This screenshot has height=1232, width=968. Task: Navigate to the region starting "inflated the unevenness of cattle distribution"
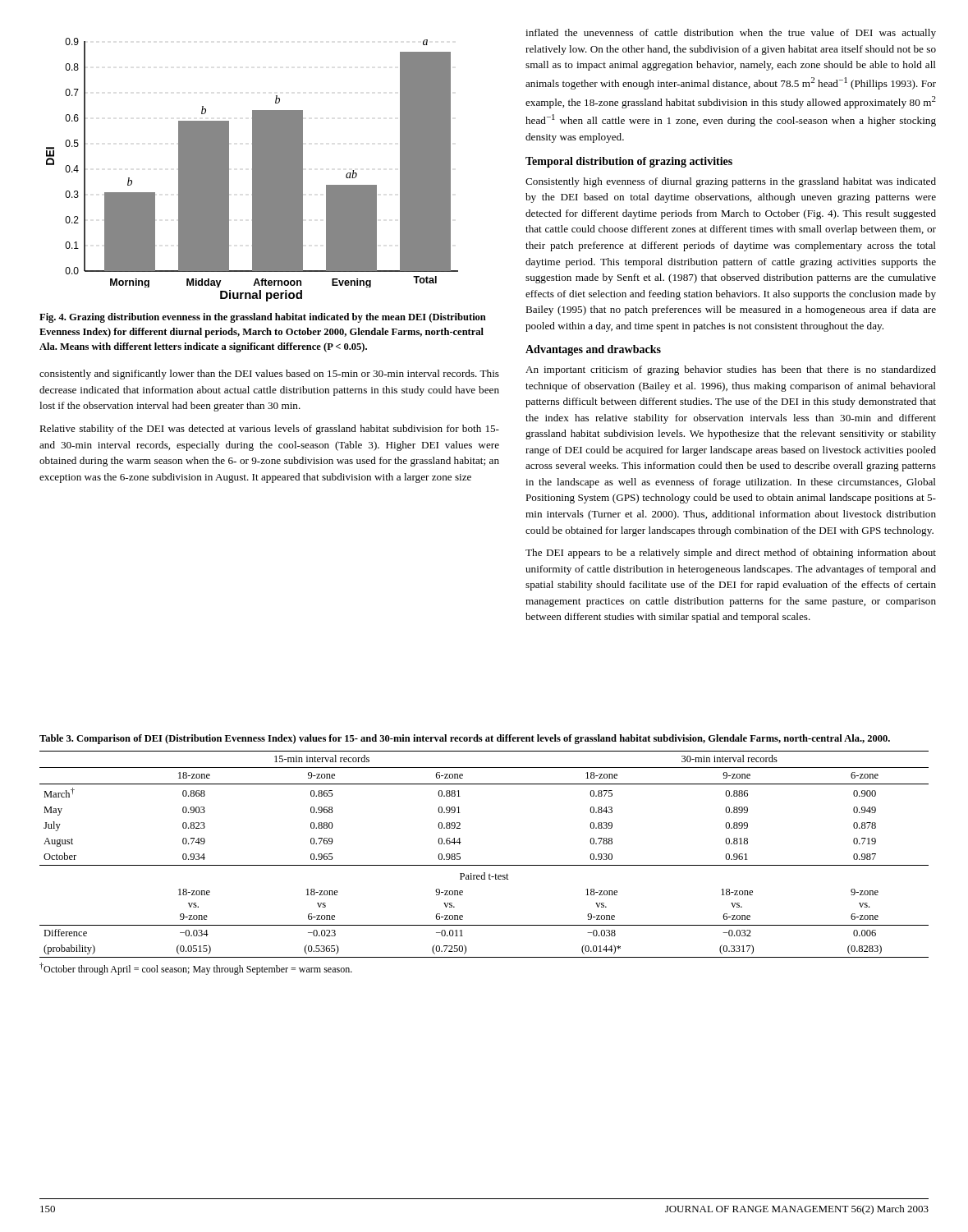pos(731,85)
